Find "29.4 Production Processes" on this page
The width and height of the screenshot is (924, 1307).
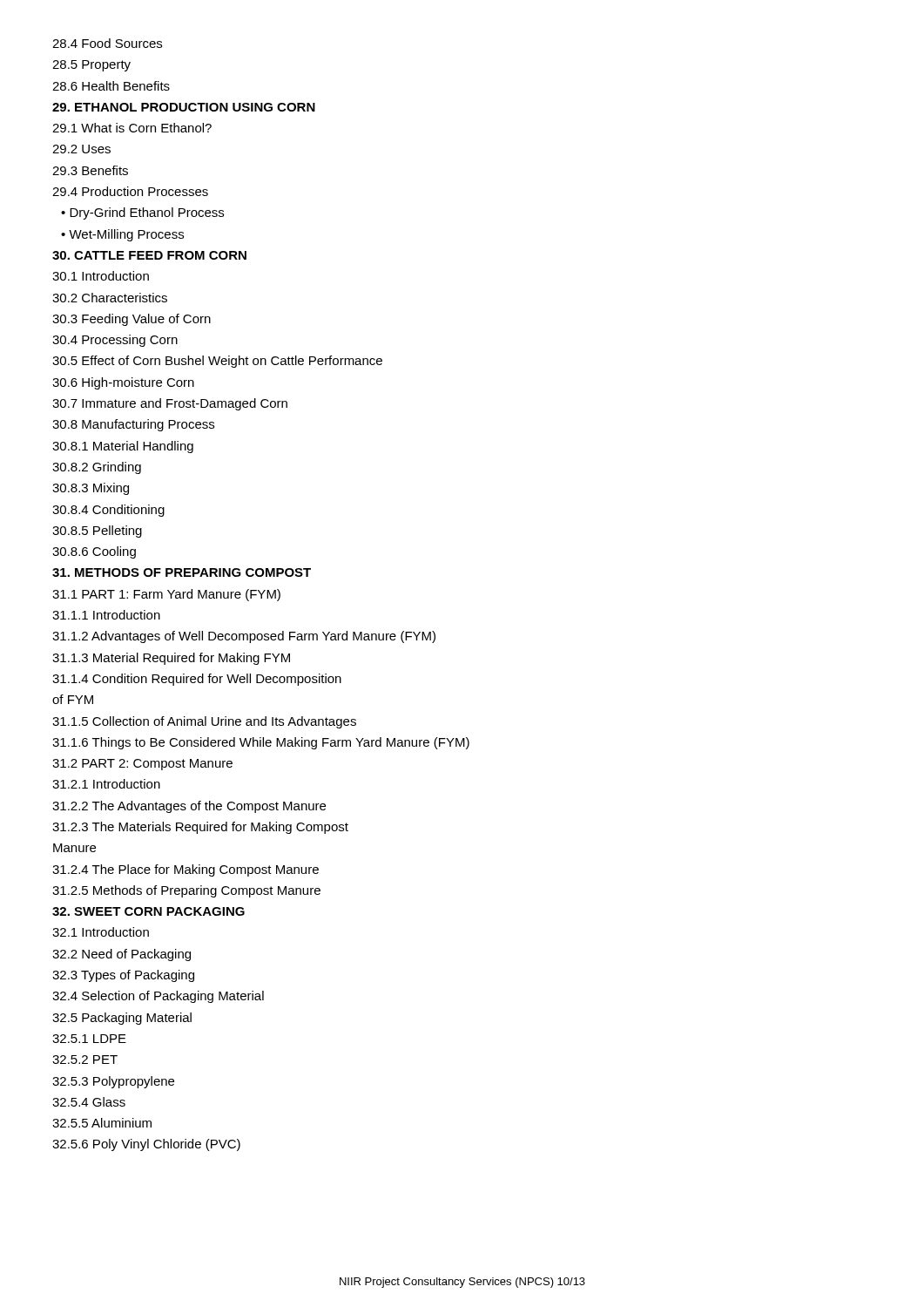click(x=130, y=191)
